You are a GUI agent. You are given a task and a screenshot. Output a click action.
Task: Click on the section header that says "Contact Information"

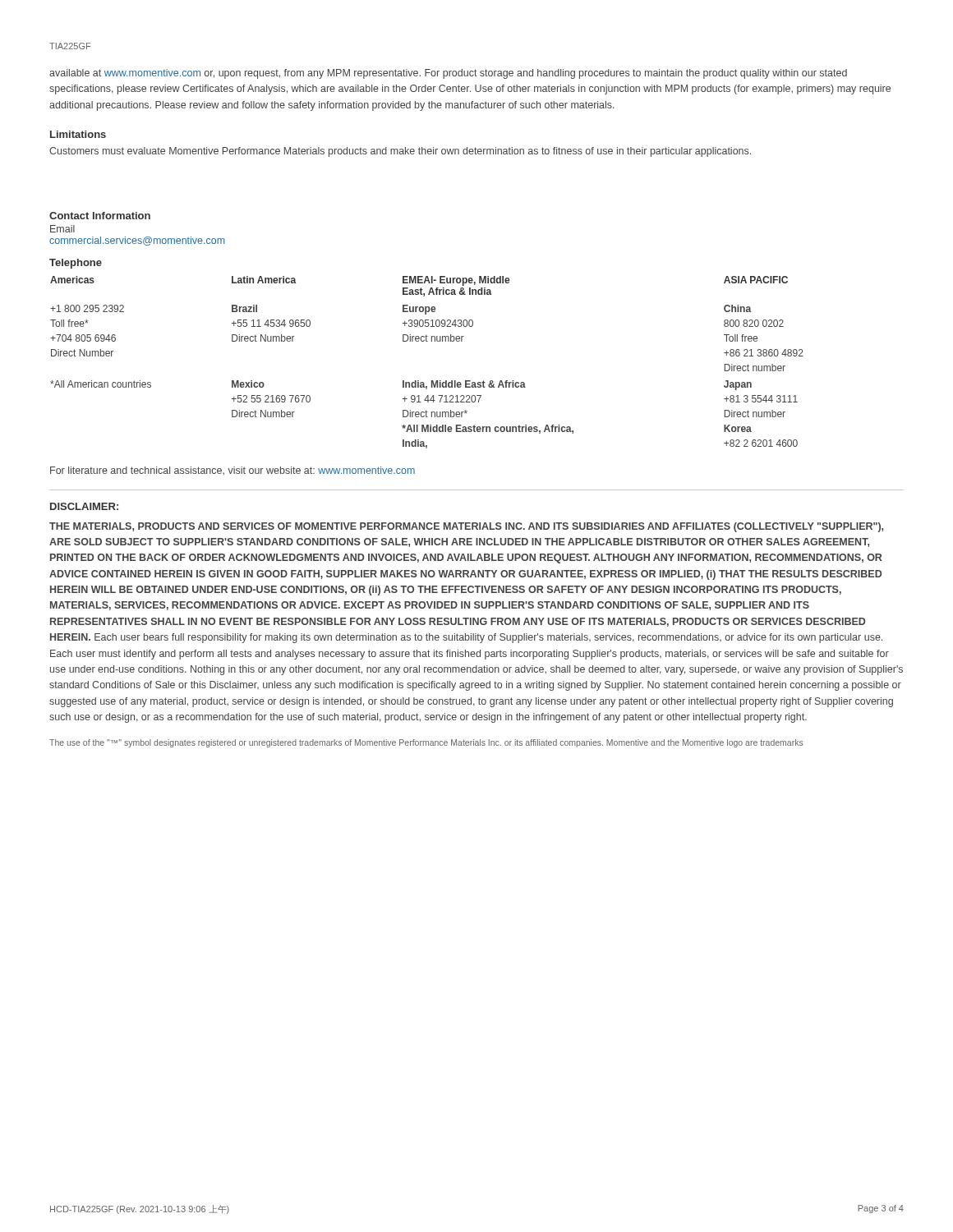[x=100, y=215]
